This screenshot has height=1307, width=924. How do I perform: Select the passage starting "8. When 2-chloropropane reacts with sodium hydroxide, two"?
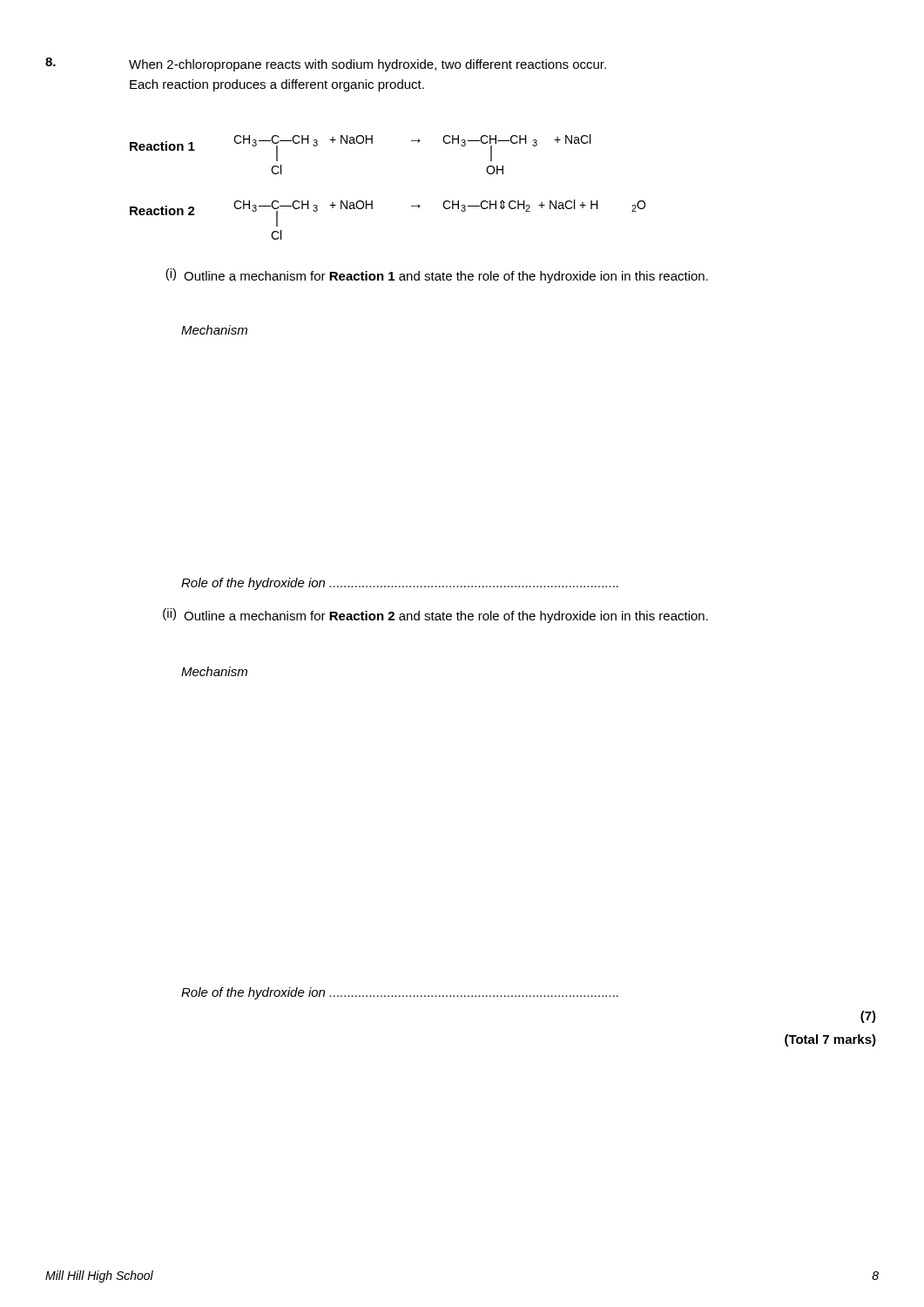tap(326, 74)
